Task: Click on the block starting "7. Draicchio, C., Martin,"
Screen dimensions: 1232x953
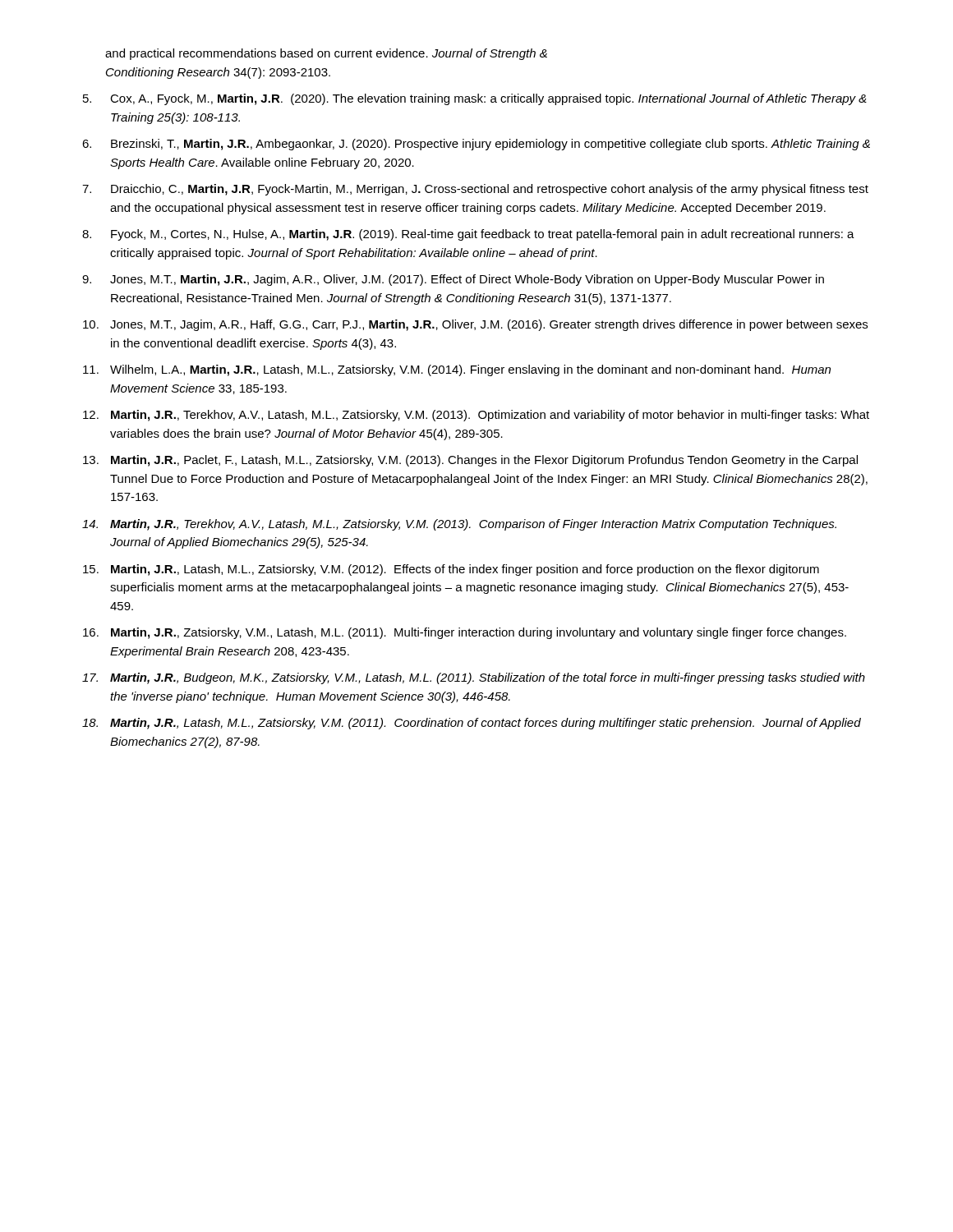Action: coord(476,198)
